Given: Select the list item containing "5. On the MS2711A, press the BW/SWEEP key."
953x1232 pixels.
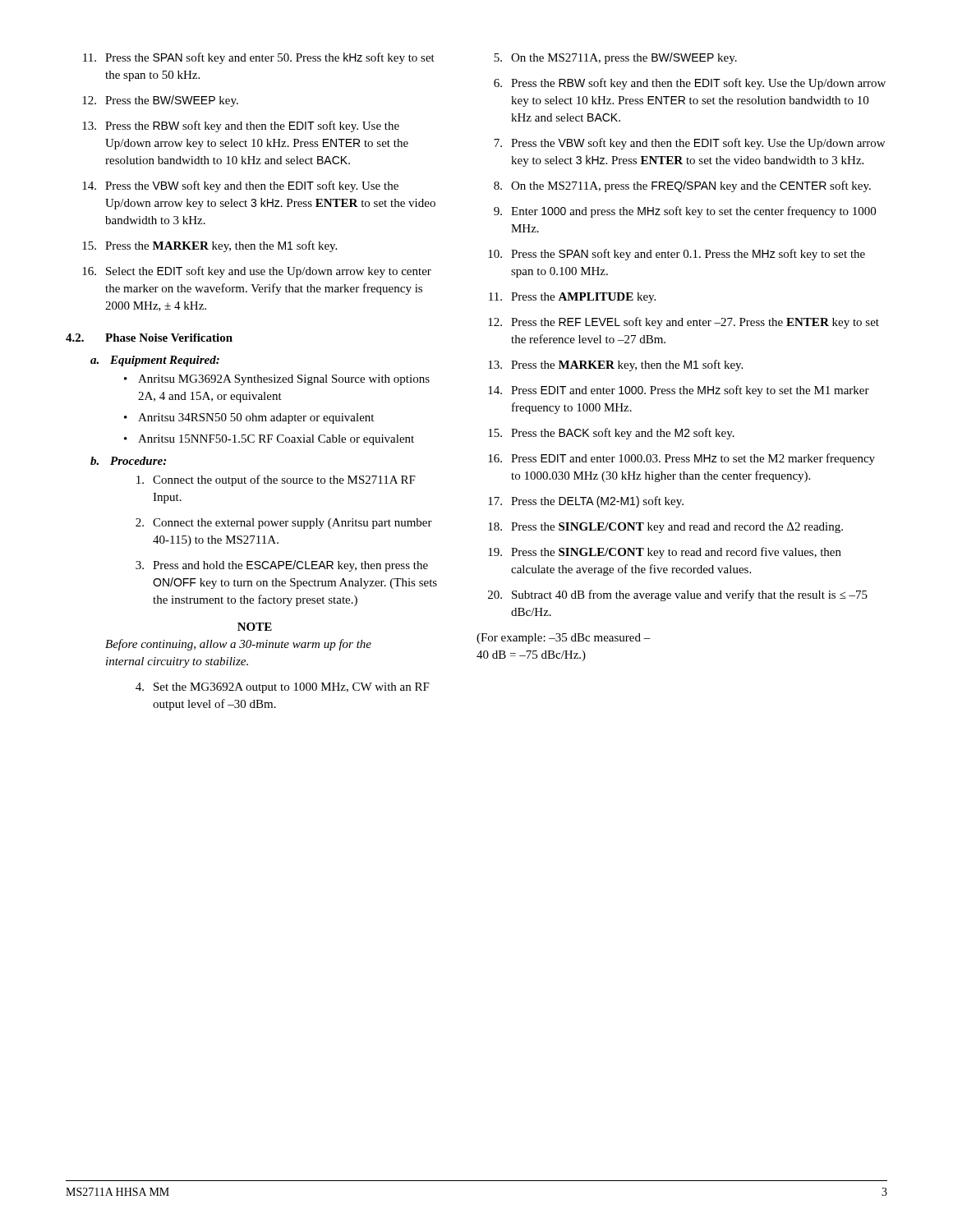Looking at the screenshot, I should pyautogui.click(x=682, y=58).
